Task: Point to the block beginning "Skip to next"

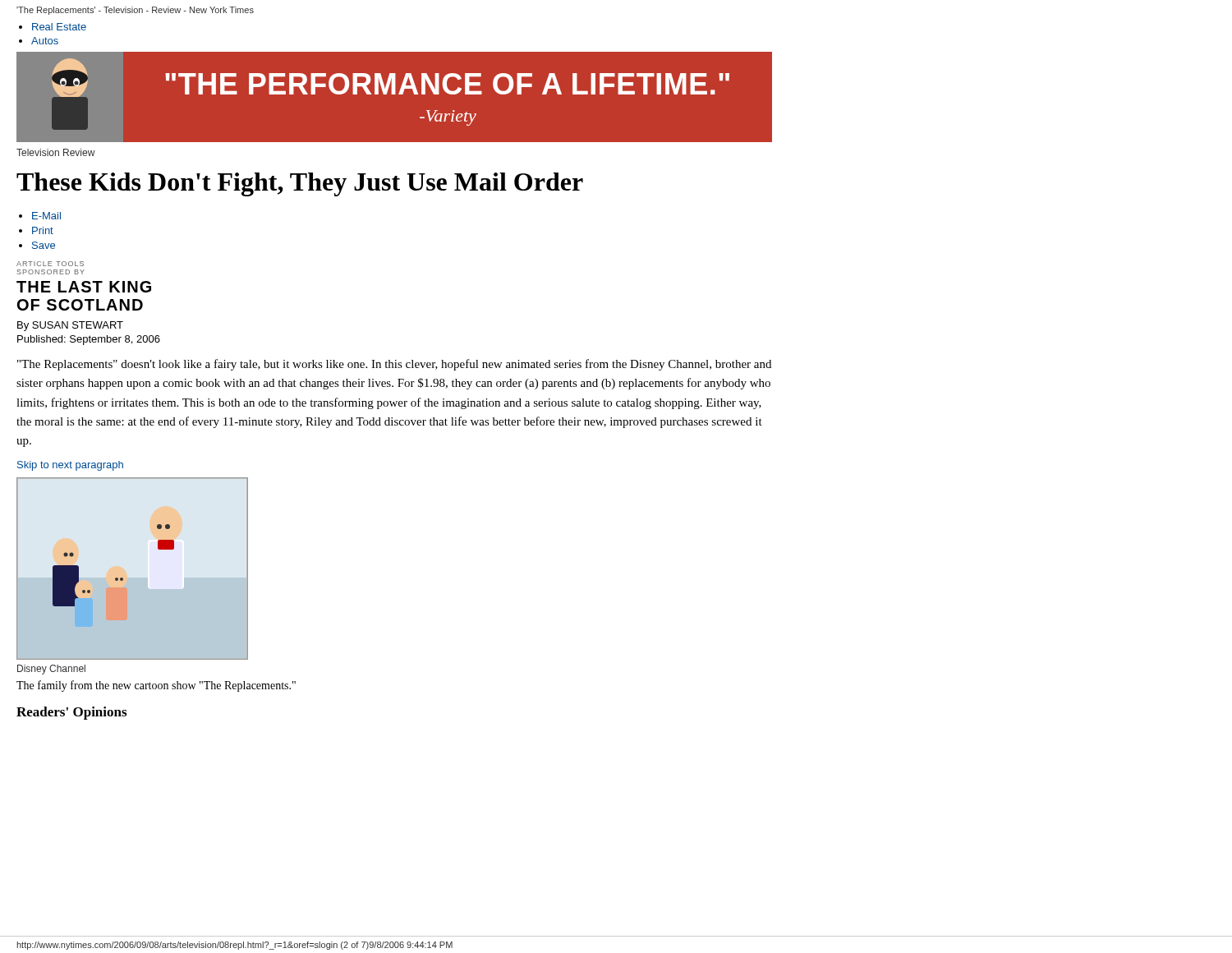Action: pyautogui.click(x=70, y=465)
